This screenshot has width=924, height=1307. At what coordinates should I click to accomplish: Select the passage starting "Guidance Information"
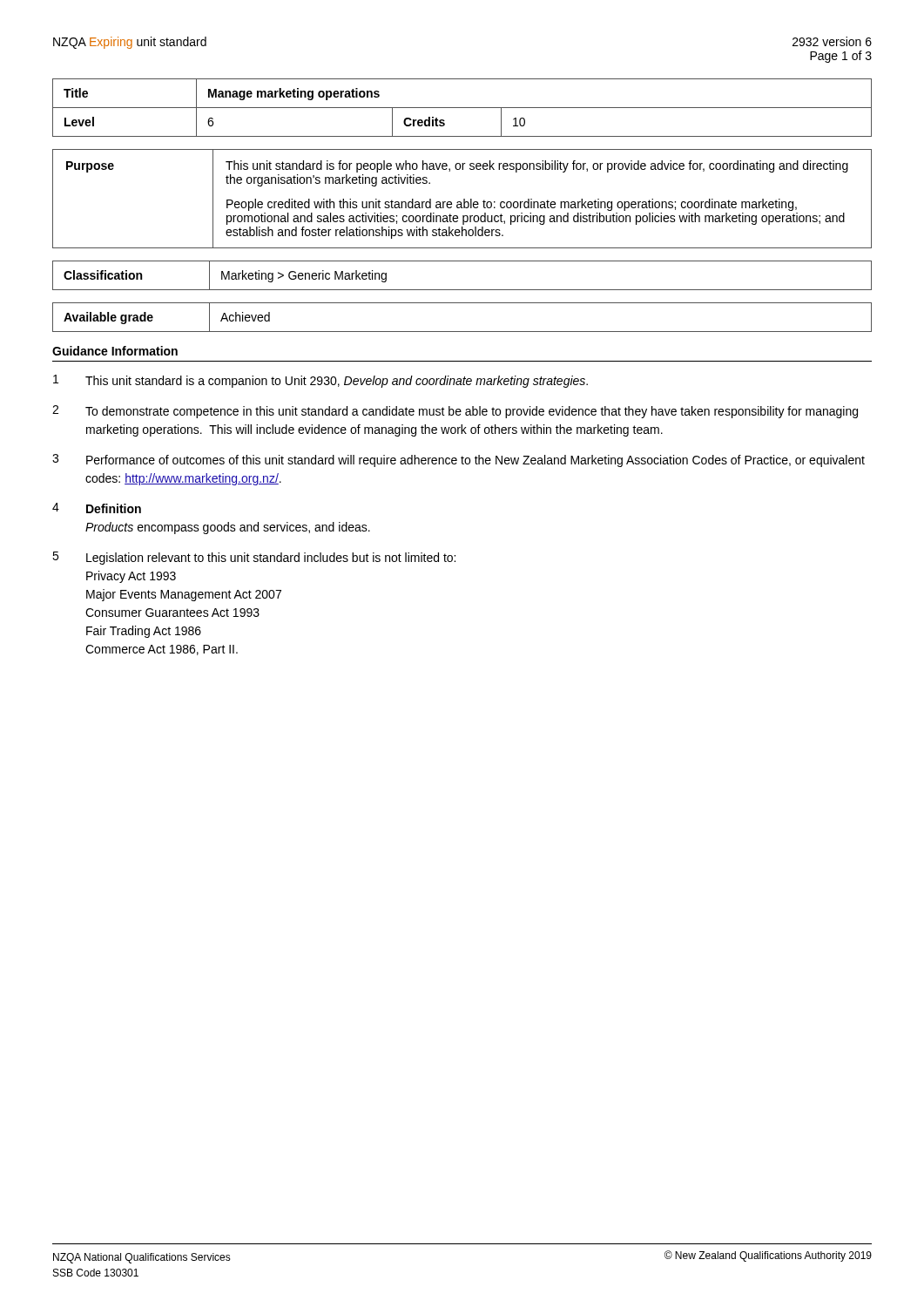(115, 351)
